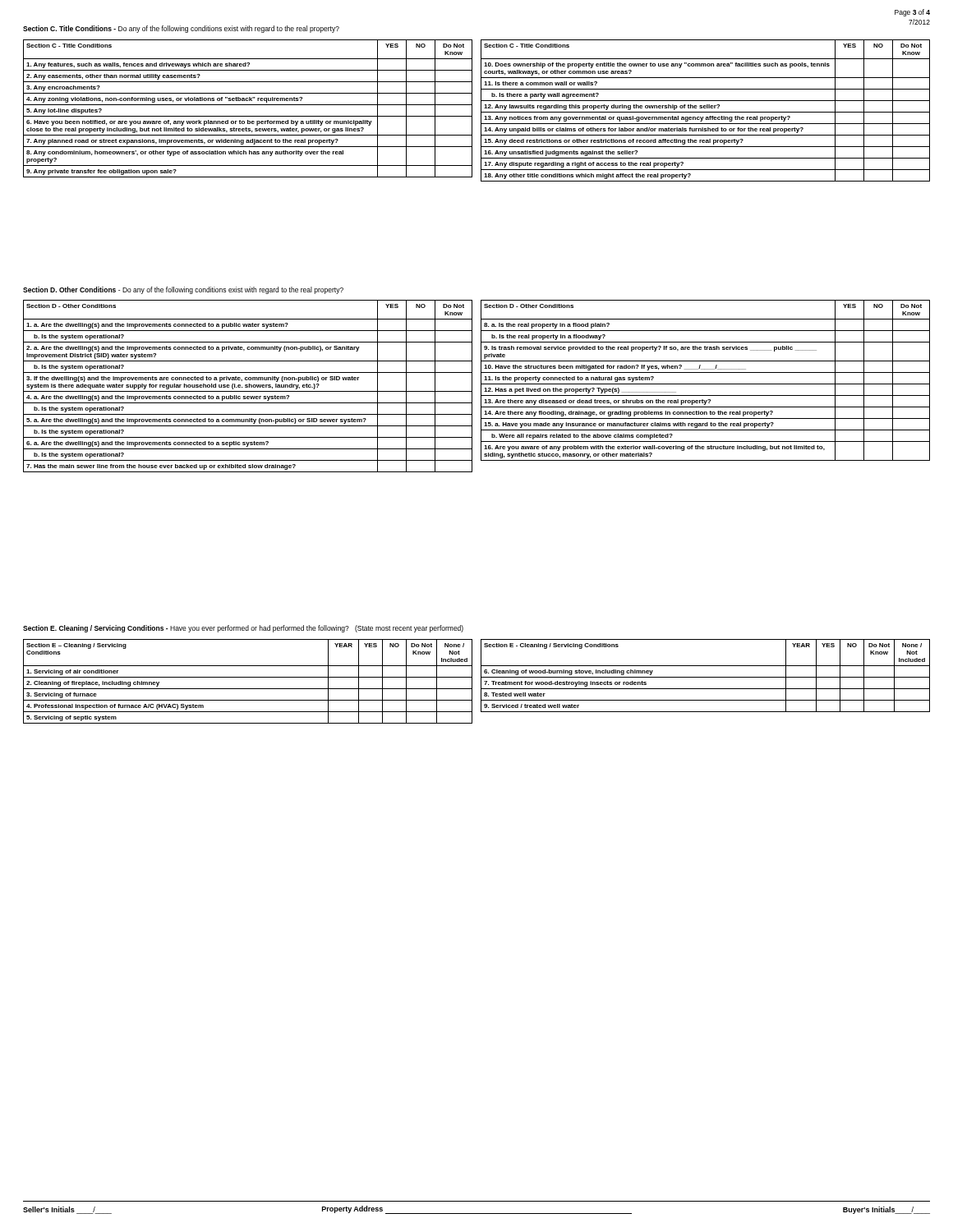Click on the section header with the text "Section C. Title Conditions - Do any"

181,29
